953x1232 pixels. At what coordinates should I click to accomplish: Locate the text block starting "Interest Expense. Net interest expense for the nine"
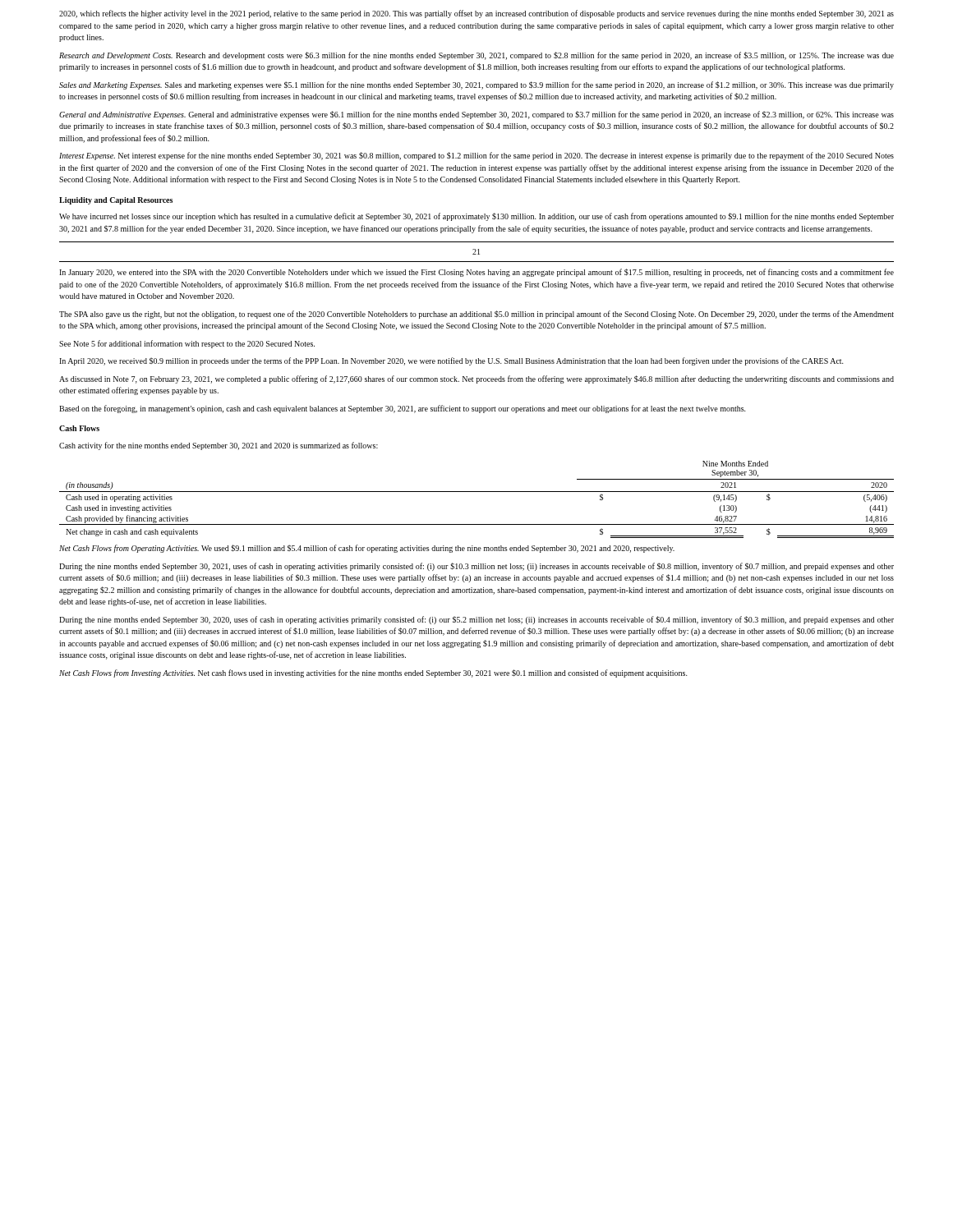(x=476, y=168)
